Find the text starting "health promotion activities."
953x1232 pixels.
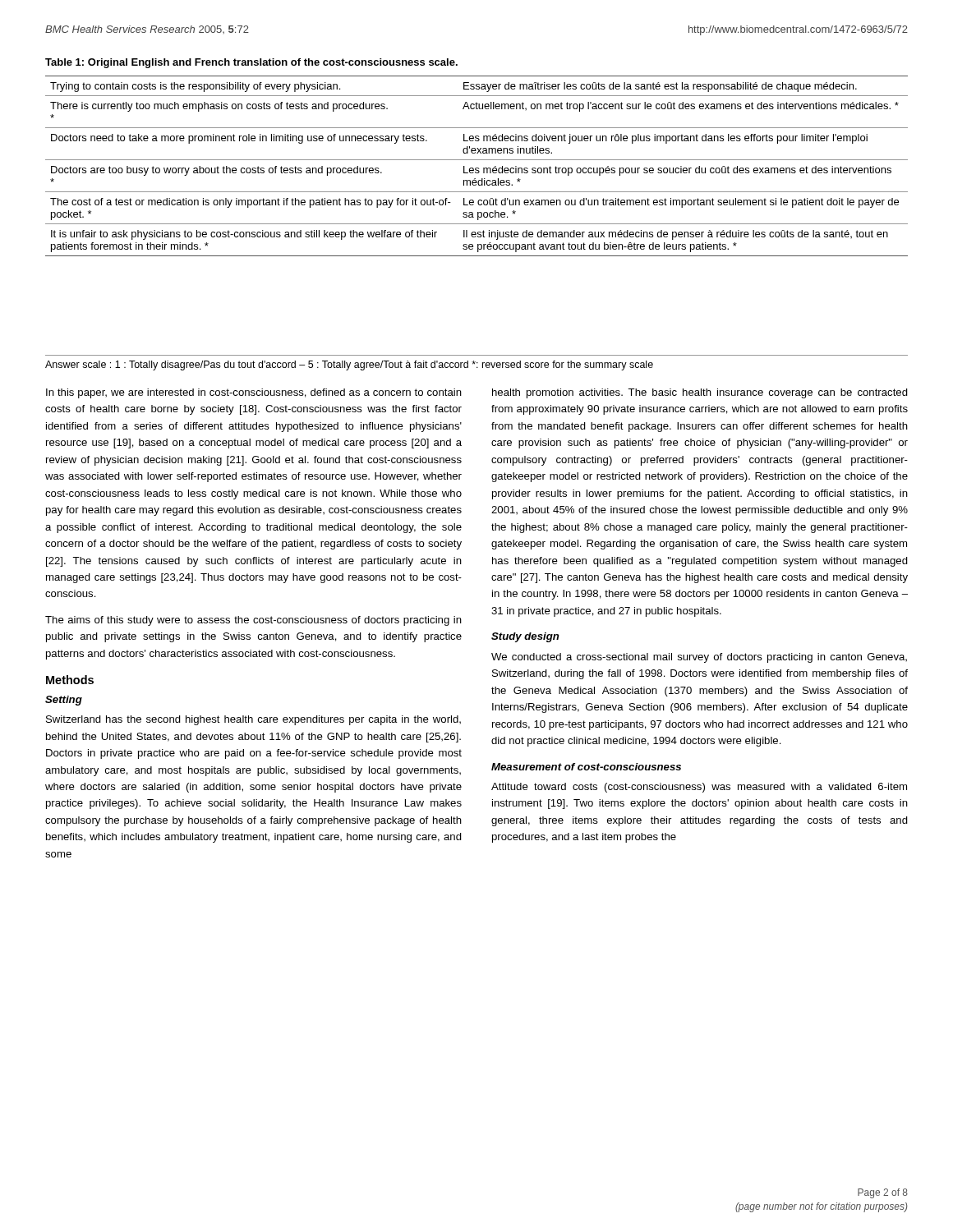coord(700,502)
